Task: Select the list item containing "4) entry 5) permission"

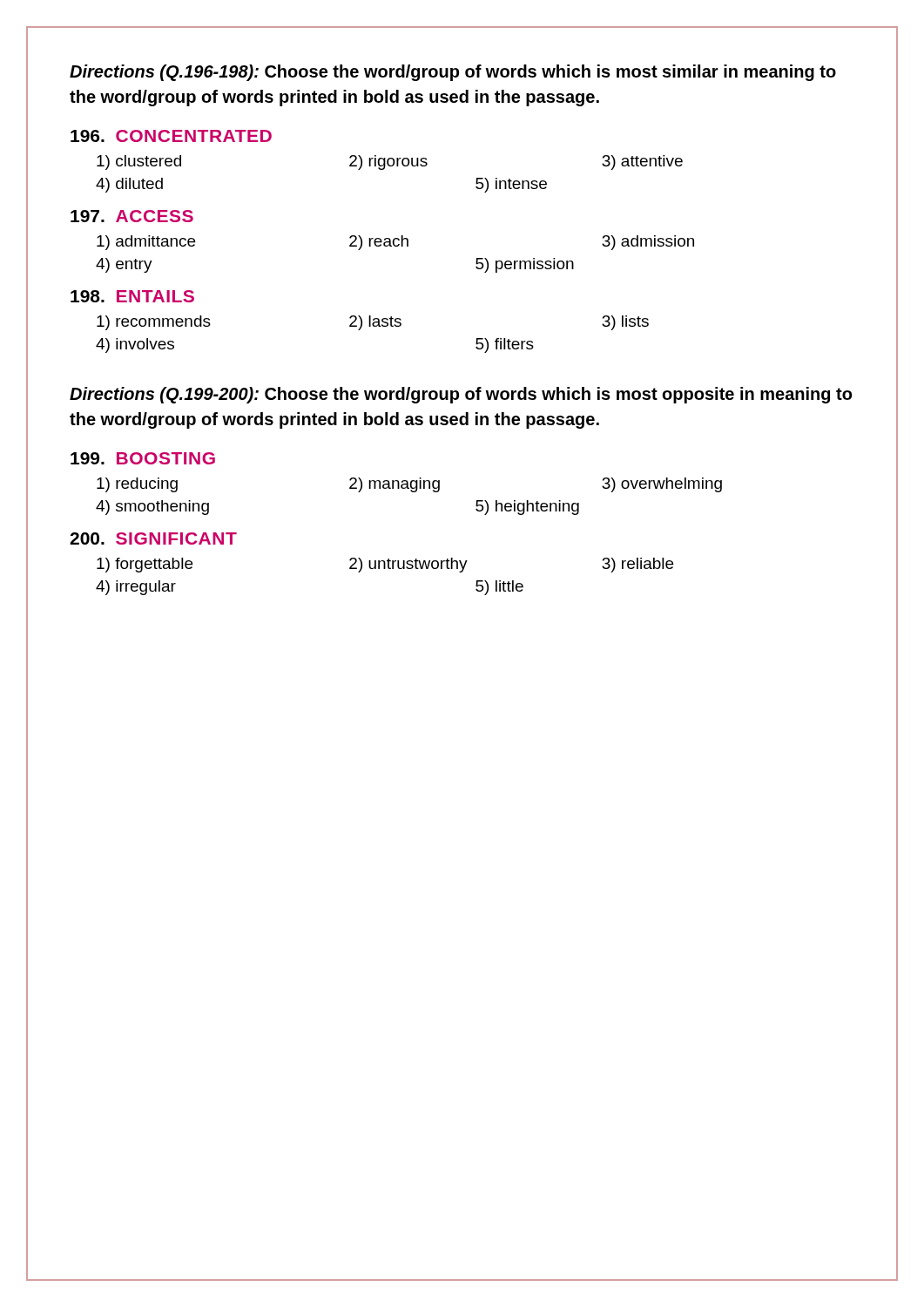Action: (475, 264)
